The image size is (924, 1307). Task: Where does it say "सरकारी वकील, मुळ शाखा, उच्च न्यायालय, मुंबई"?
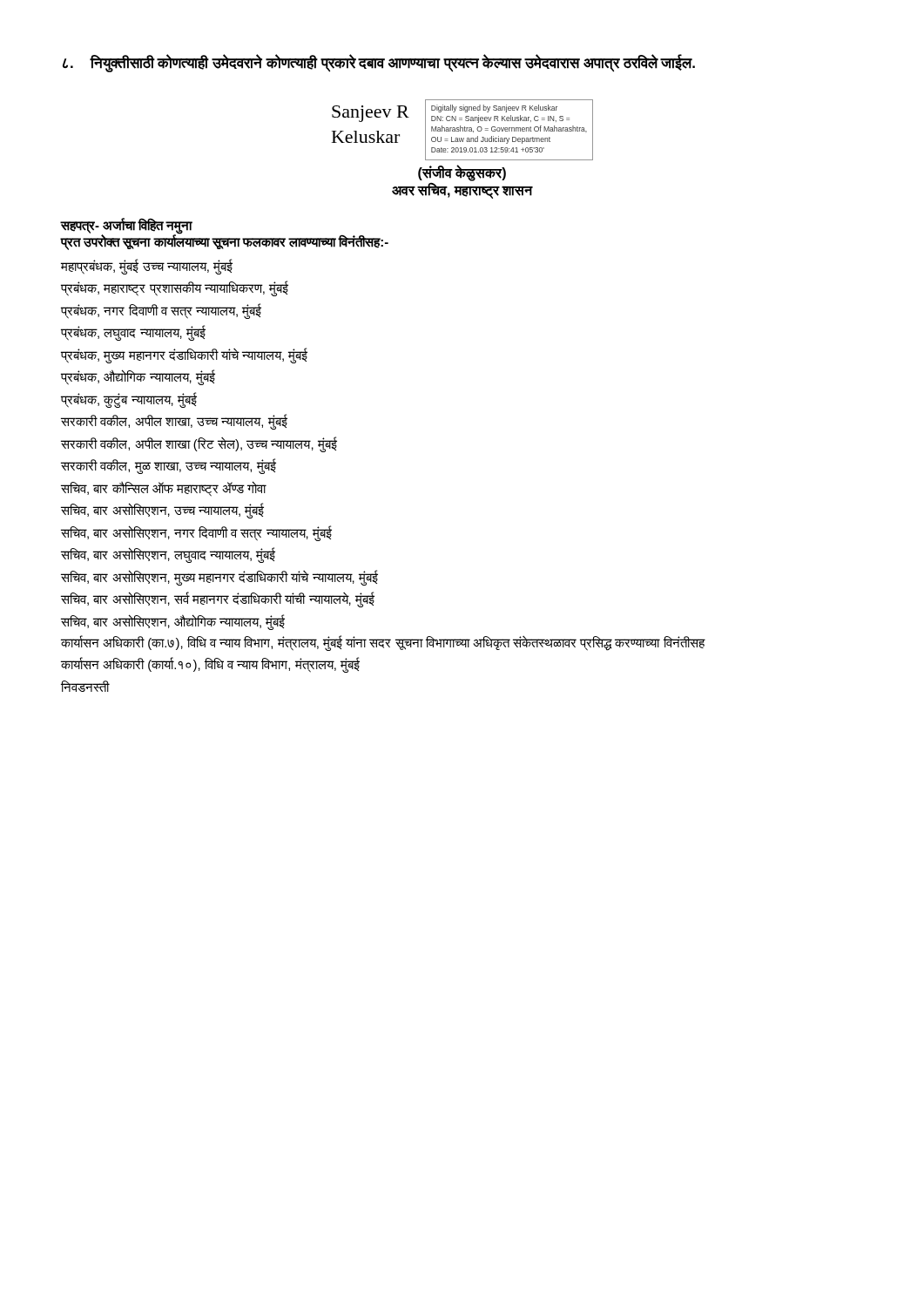[168, 466]
